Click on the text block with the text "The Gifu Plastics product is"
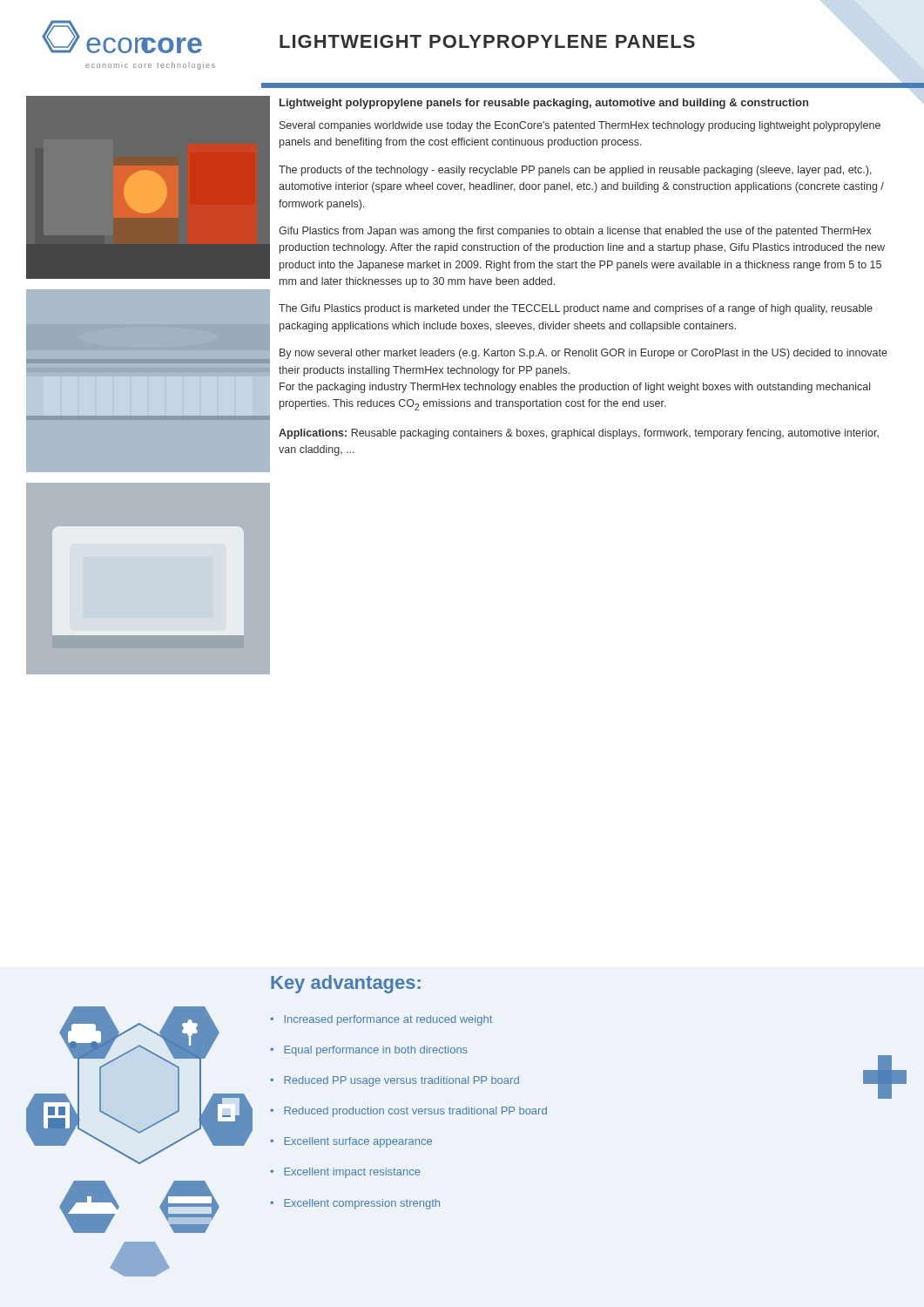Viewport: 924px width, 1307px height. point(584,318)
